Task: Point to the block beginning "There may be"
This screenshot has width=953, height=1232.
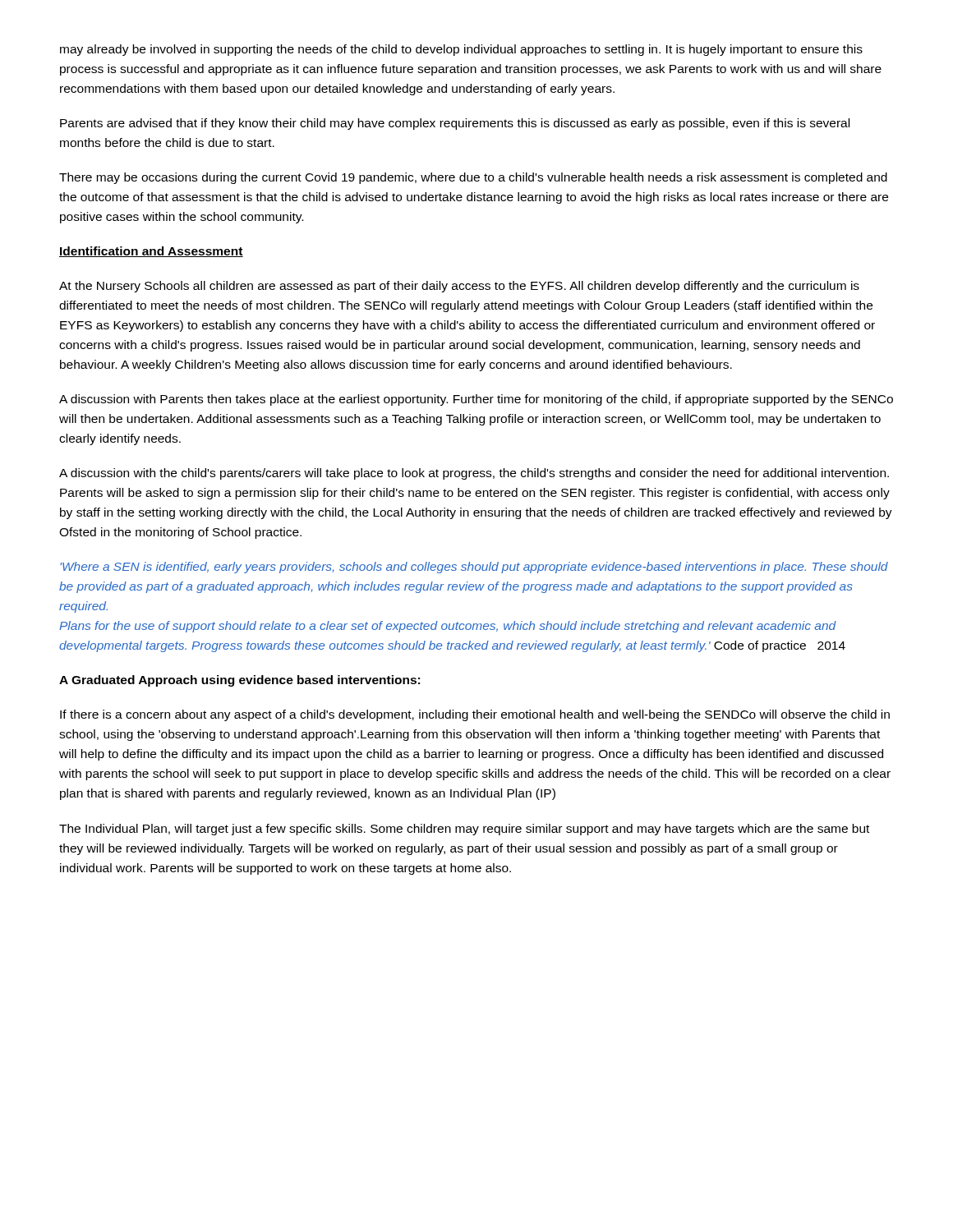Action: pyautogui.click(x=474, y=197)
